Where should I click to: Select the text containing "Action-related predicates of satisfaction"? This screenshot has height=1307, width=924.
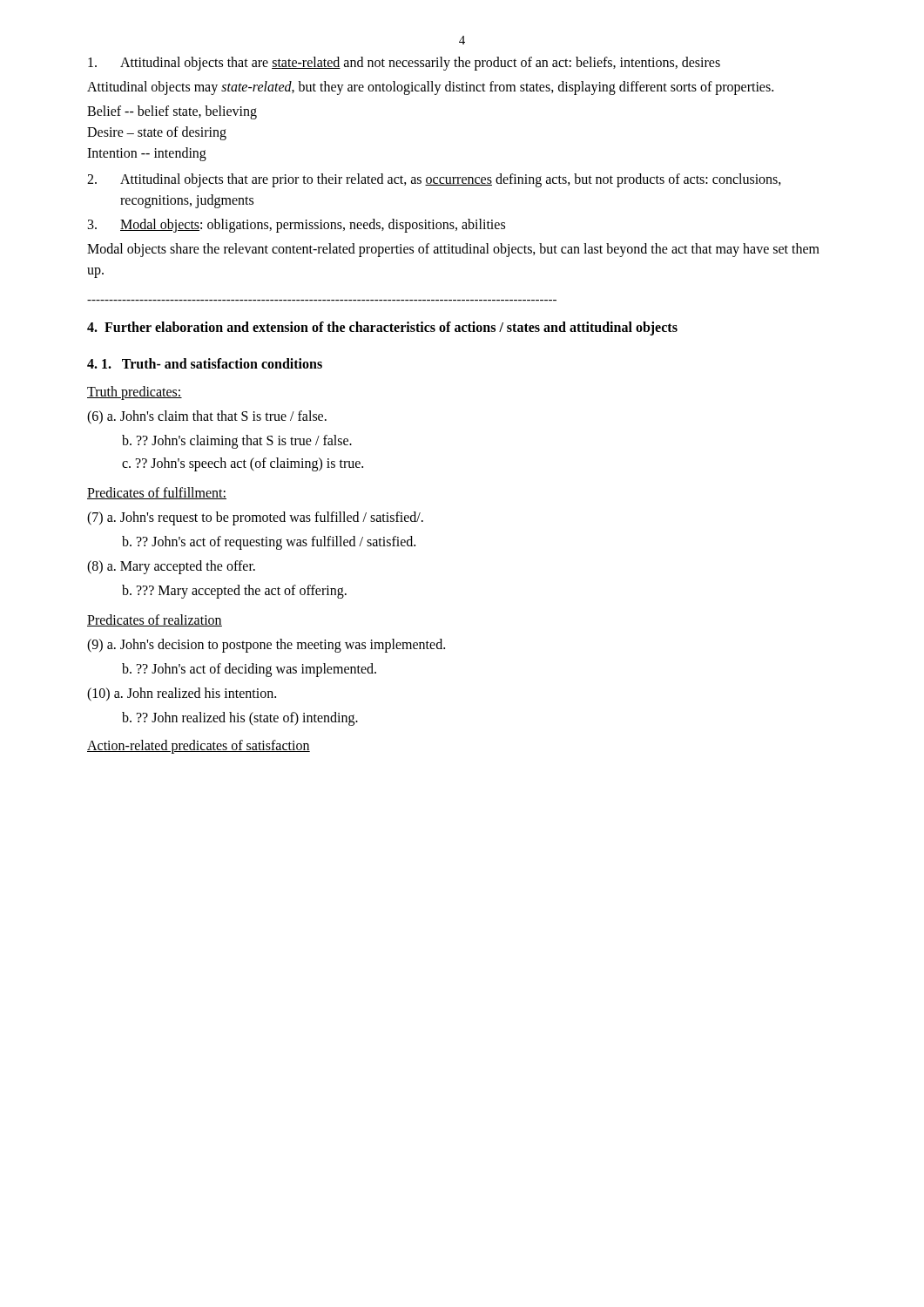pos(198,745)
